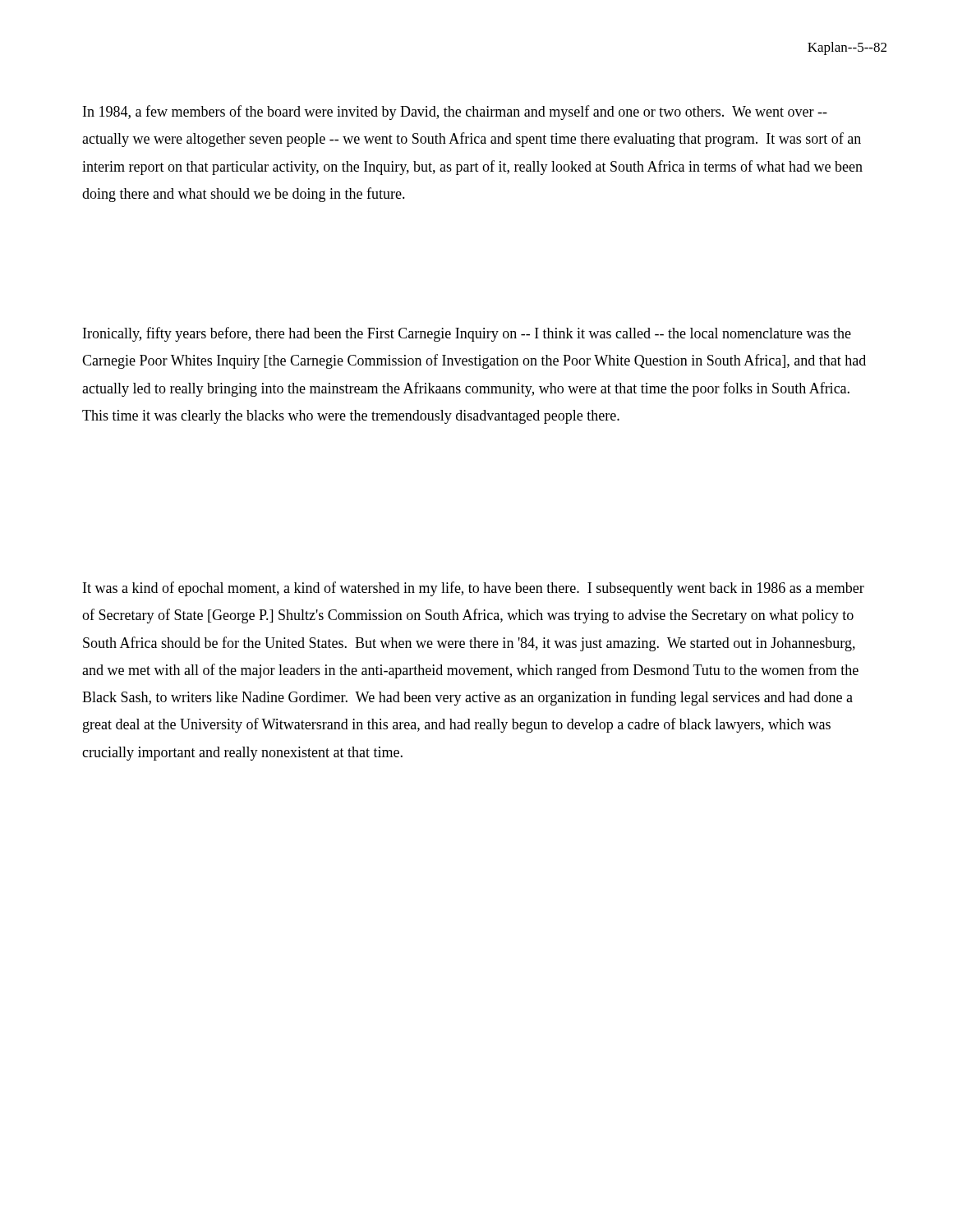Locate the block starting "In 1984, a"
This screenshot has width=953, height=1232.
tap(472, 153)
